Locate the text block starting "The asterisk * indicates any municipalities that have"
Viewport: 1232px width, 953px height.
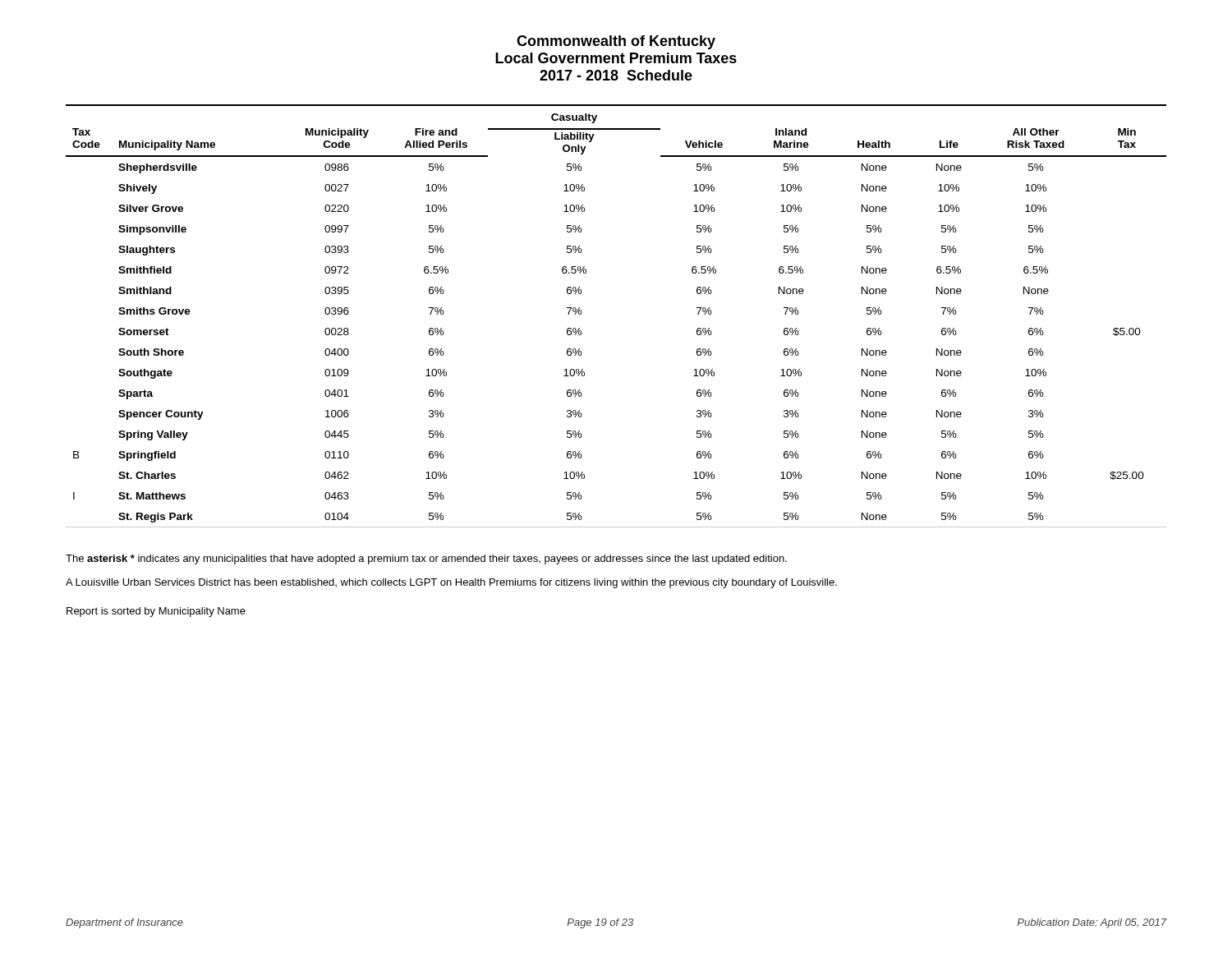coord(427,558)
